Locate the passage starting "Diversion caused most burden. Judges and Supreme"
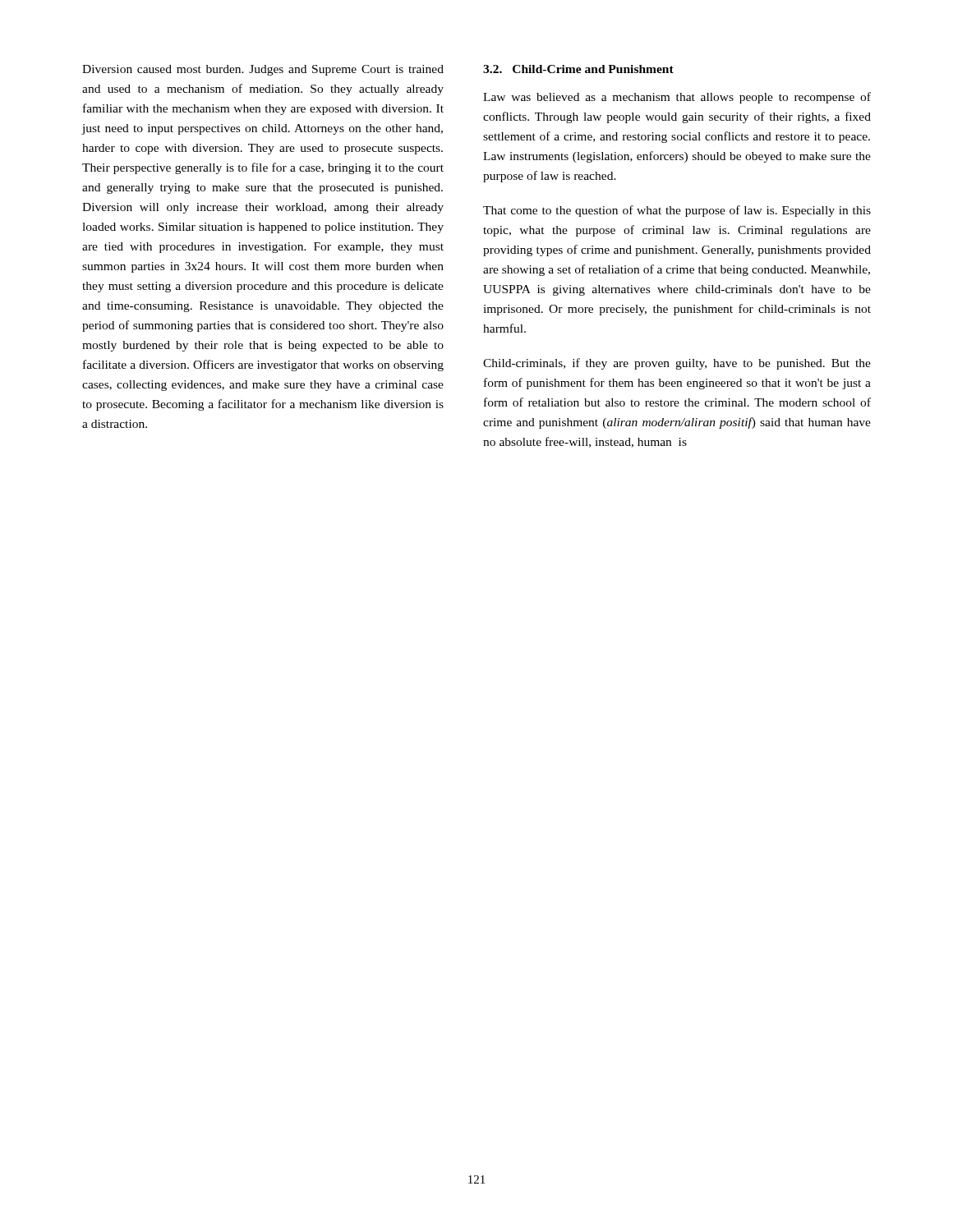The width and height of the screenshot is (953, 1232). 263,247
